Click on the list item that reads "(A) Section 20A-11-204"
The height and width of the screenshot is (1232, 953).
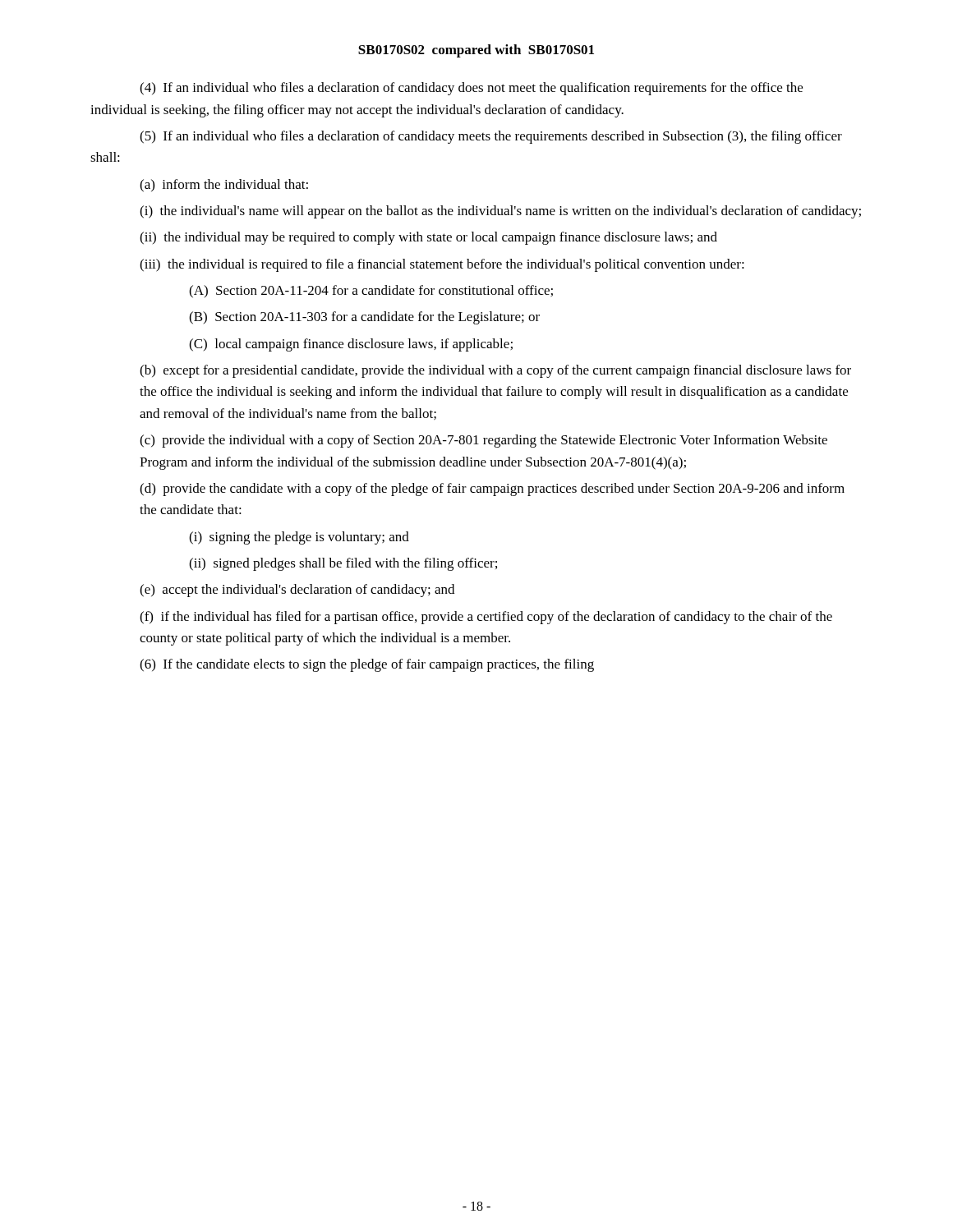point(371,290)
